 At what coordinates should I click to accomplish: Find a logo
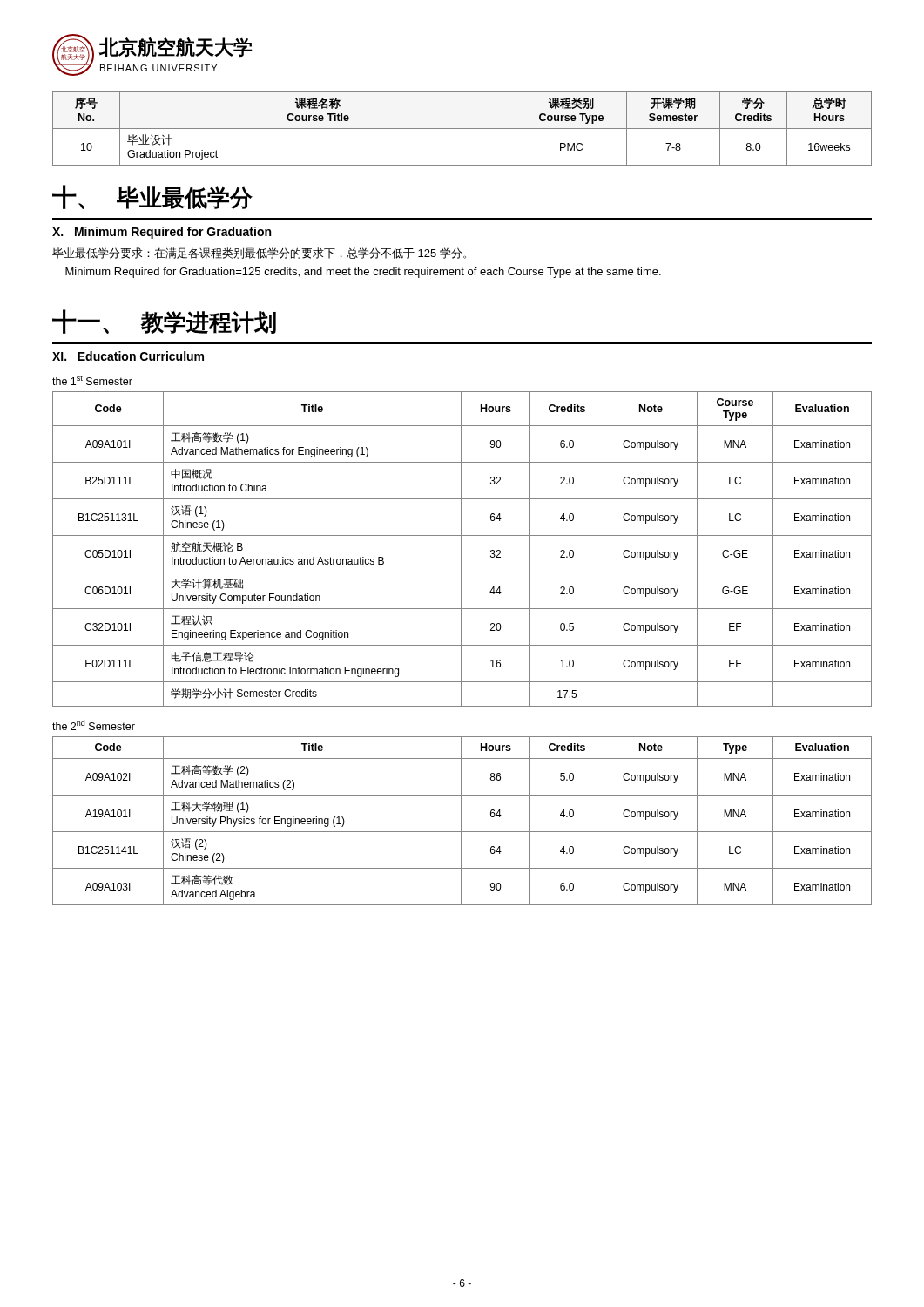coord(462,56)
